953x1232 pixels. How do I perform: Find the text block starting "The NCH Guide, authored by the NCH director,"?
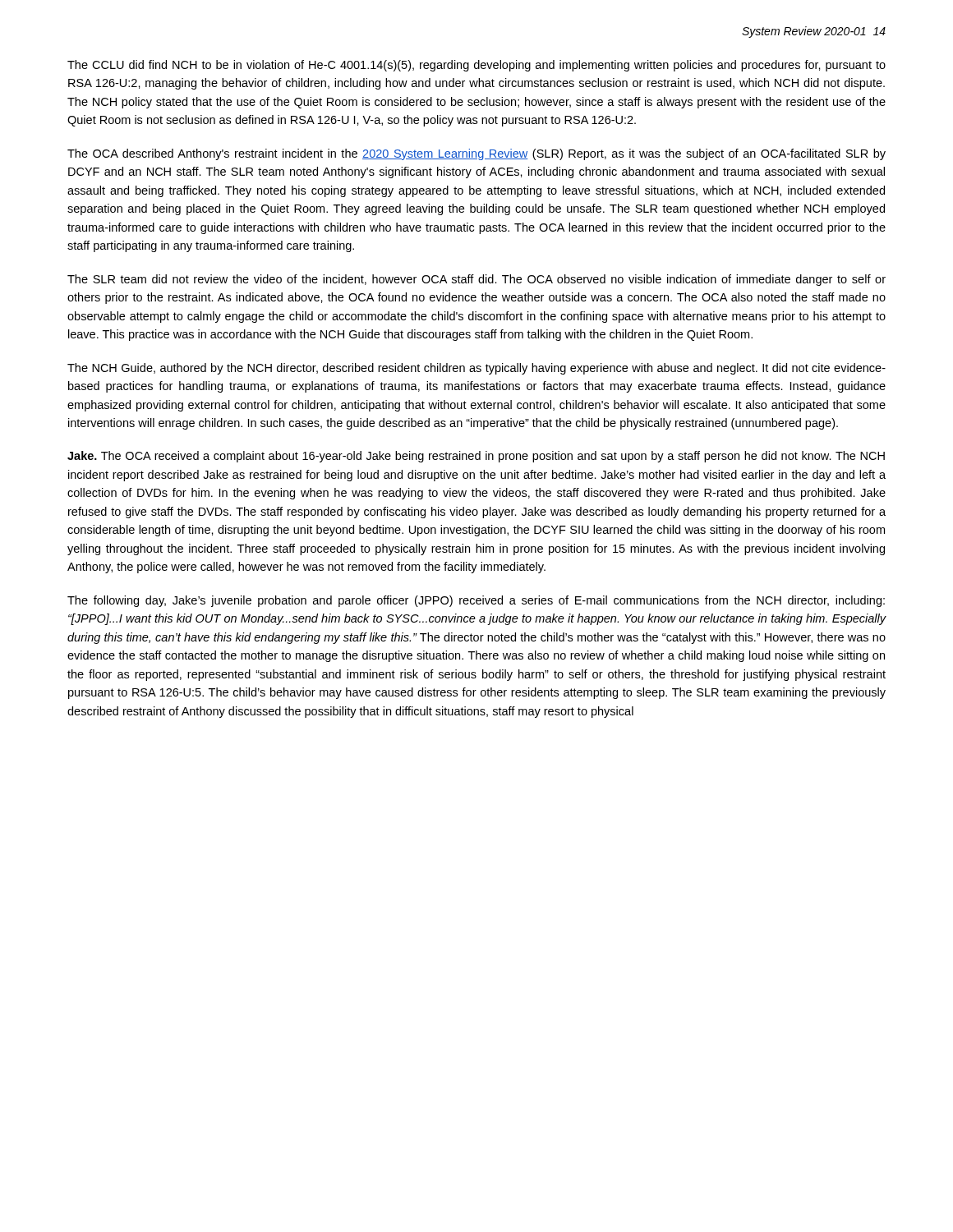coord(476,395)
